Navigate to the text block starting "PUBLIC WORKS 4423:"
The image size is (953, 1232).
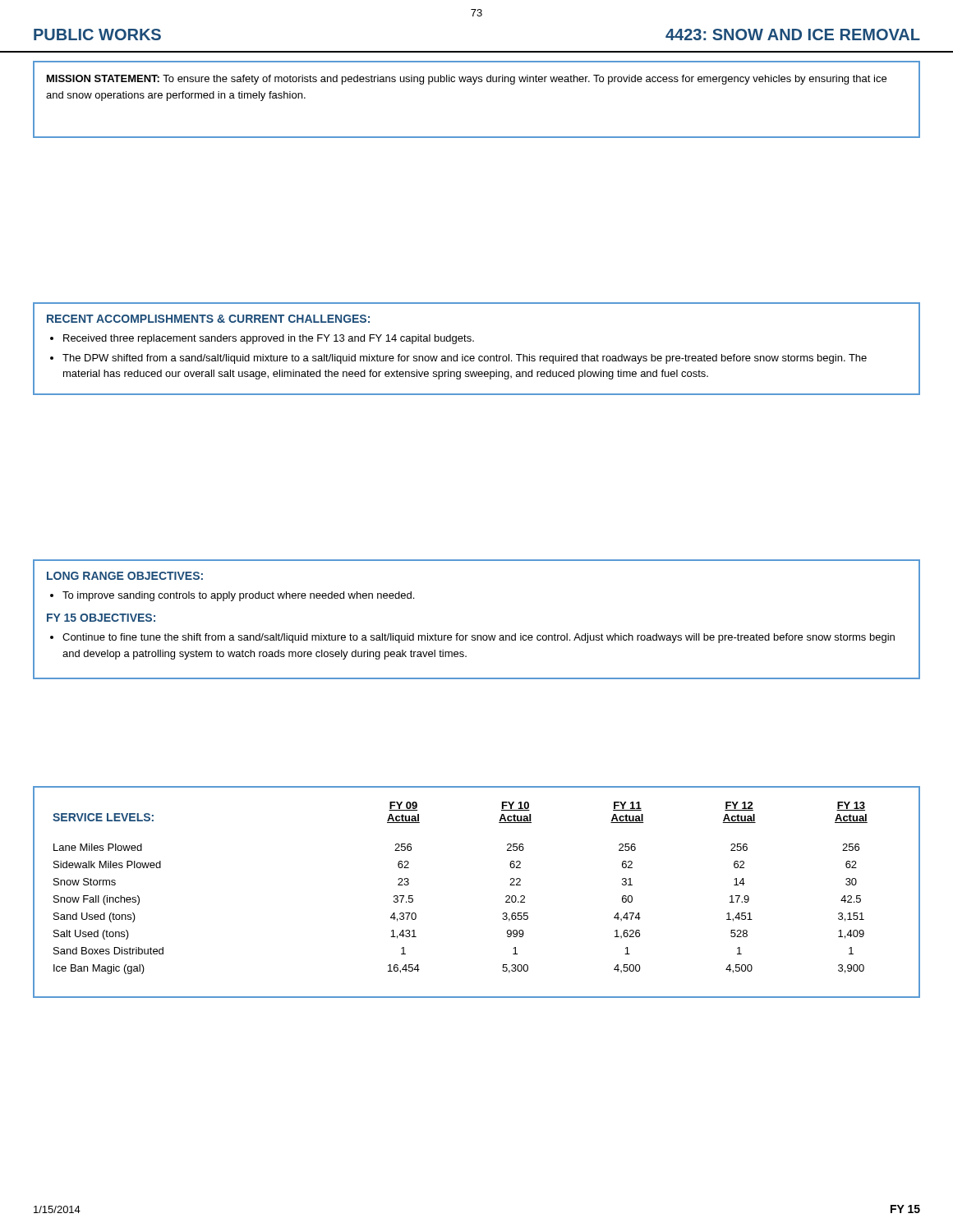(86, 37)
